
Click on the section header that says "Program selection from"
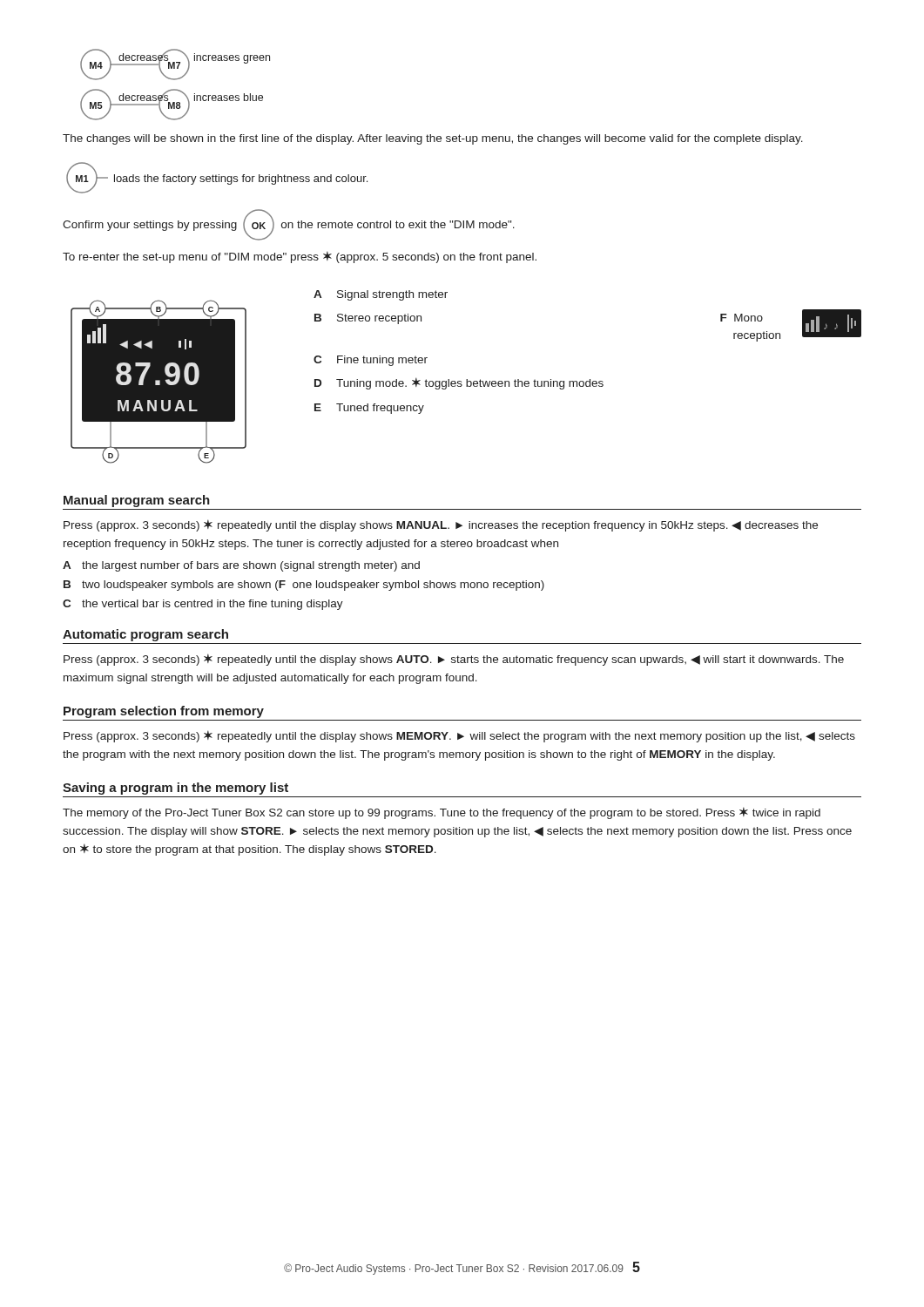(462, 712)
